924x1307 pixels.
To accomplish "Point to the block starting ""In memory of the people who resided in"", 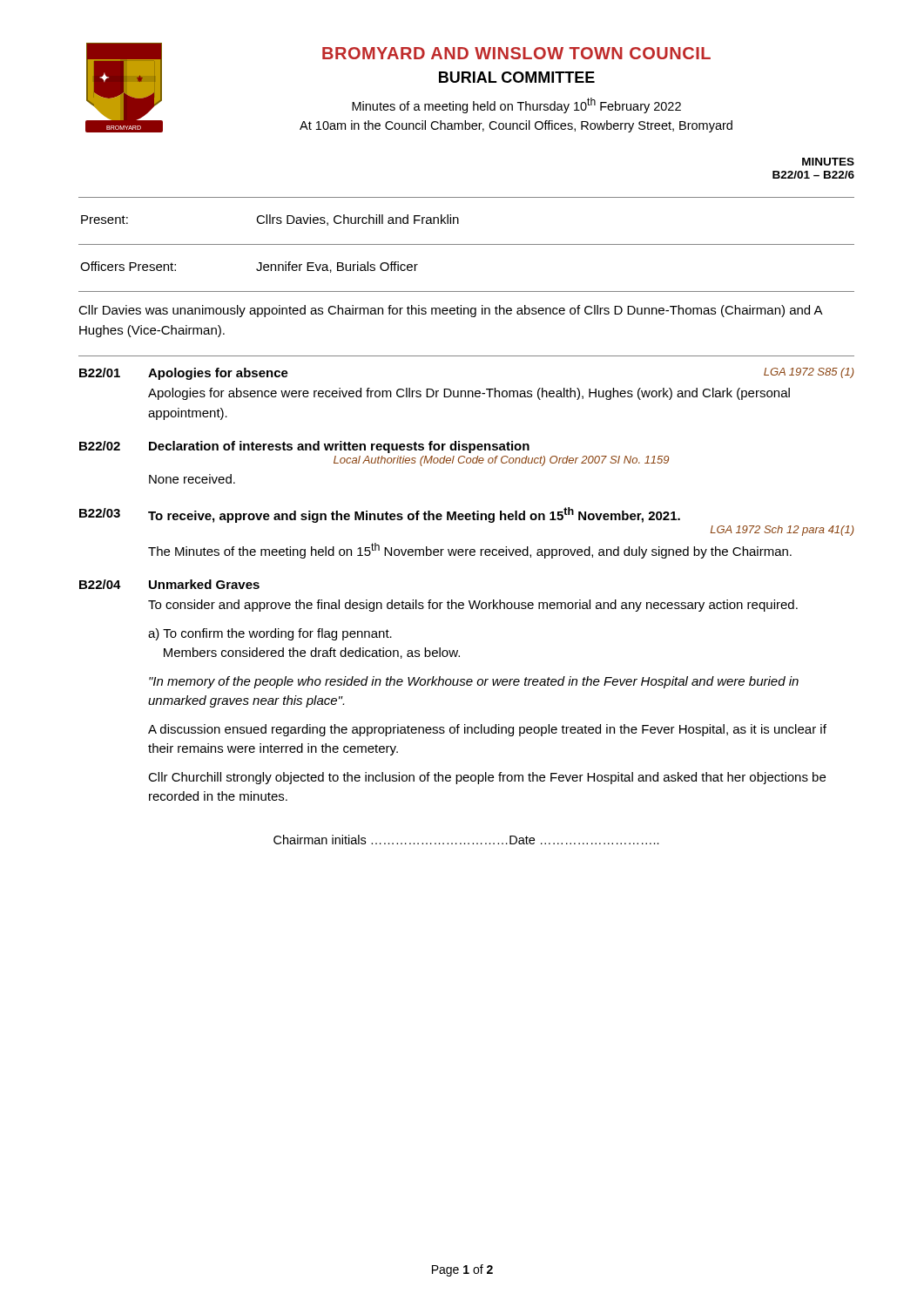I will (473, 690).
